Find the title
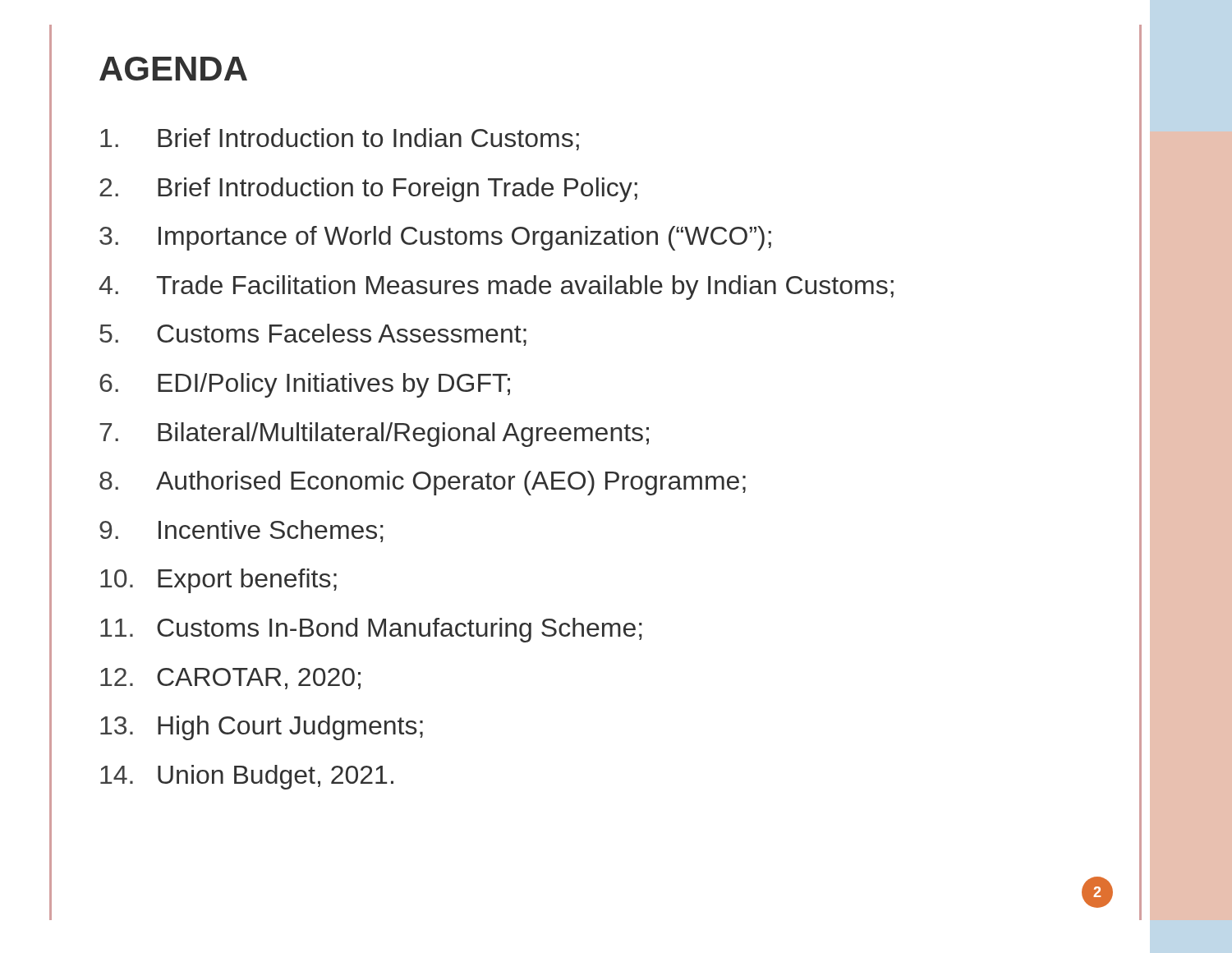 [x=173, y=69]
